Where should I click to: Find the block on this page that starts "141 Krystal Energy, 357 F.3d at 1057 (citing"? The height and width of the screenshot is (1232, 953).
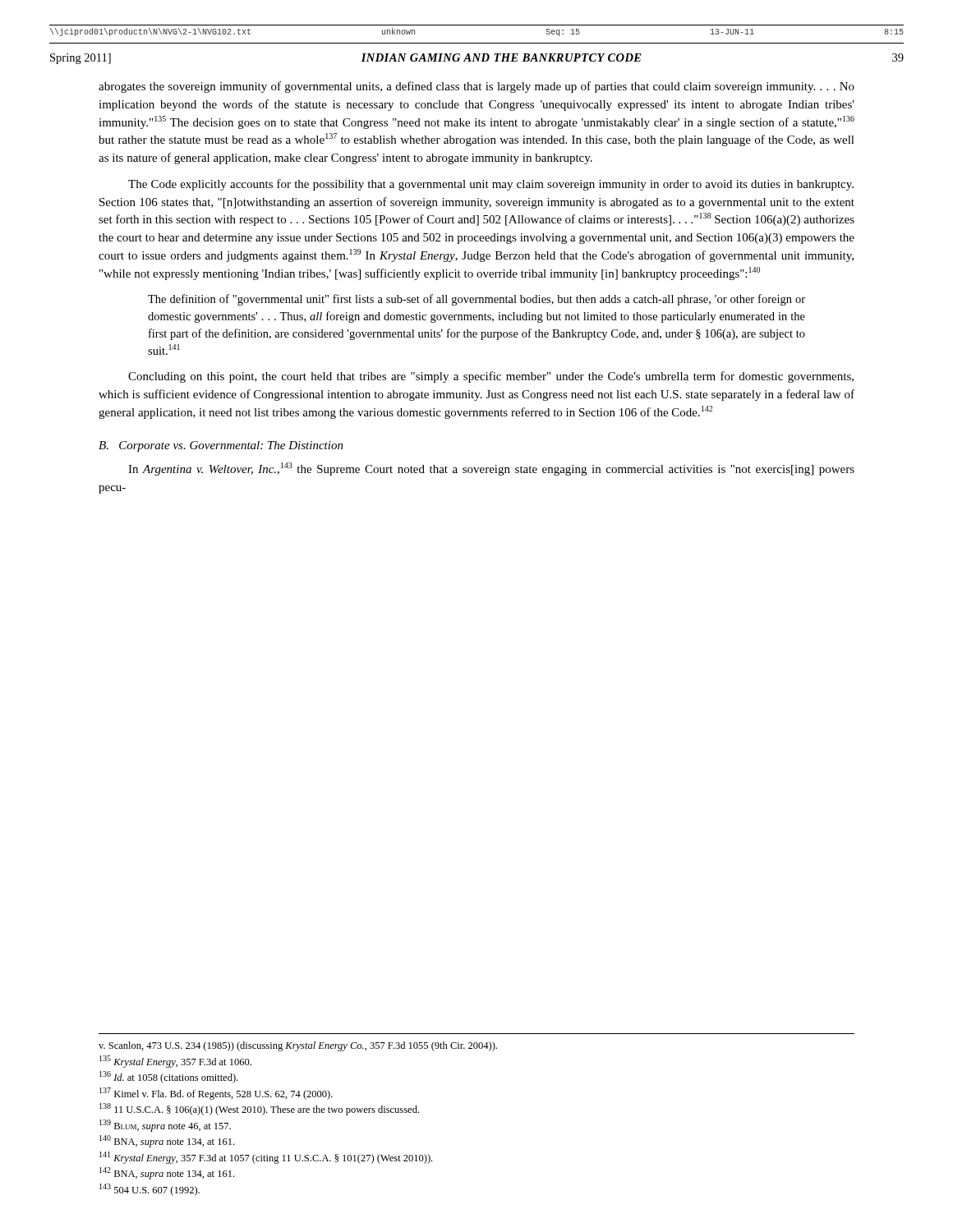click(x=266, y=1157)
